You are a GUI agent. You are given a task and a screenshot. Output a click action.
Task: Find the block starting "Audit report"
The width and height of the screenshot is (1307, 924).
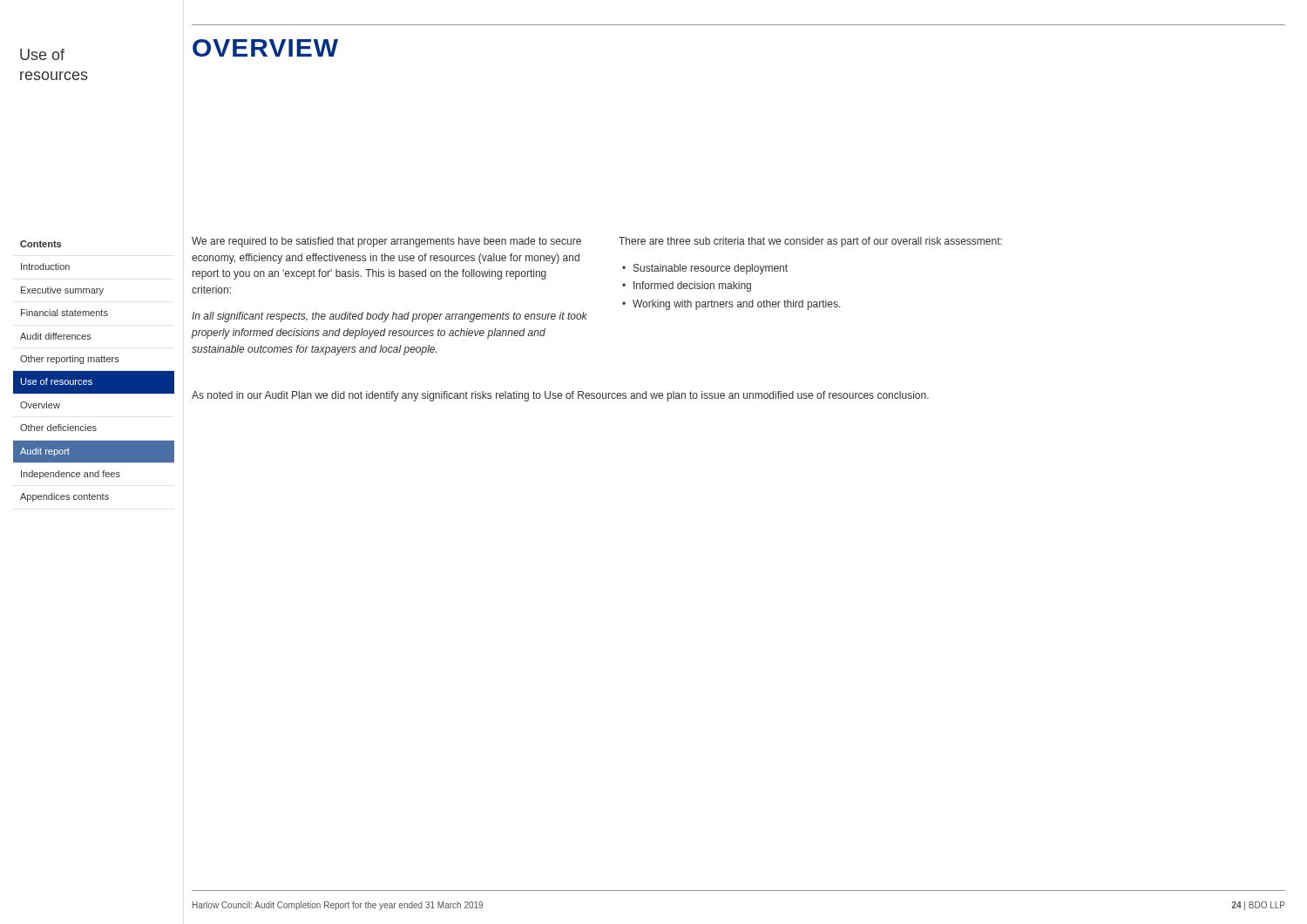(45, 451)
